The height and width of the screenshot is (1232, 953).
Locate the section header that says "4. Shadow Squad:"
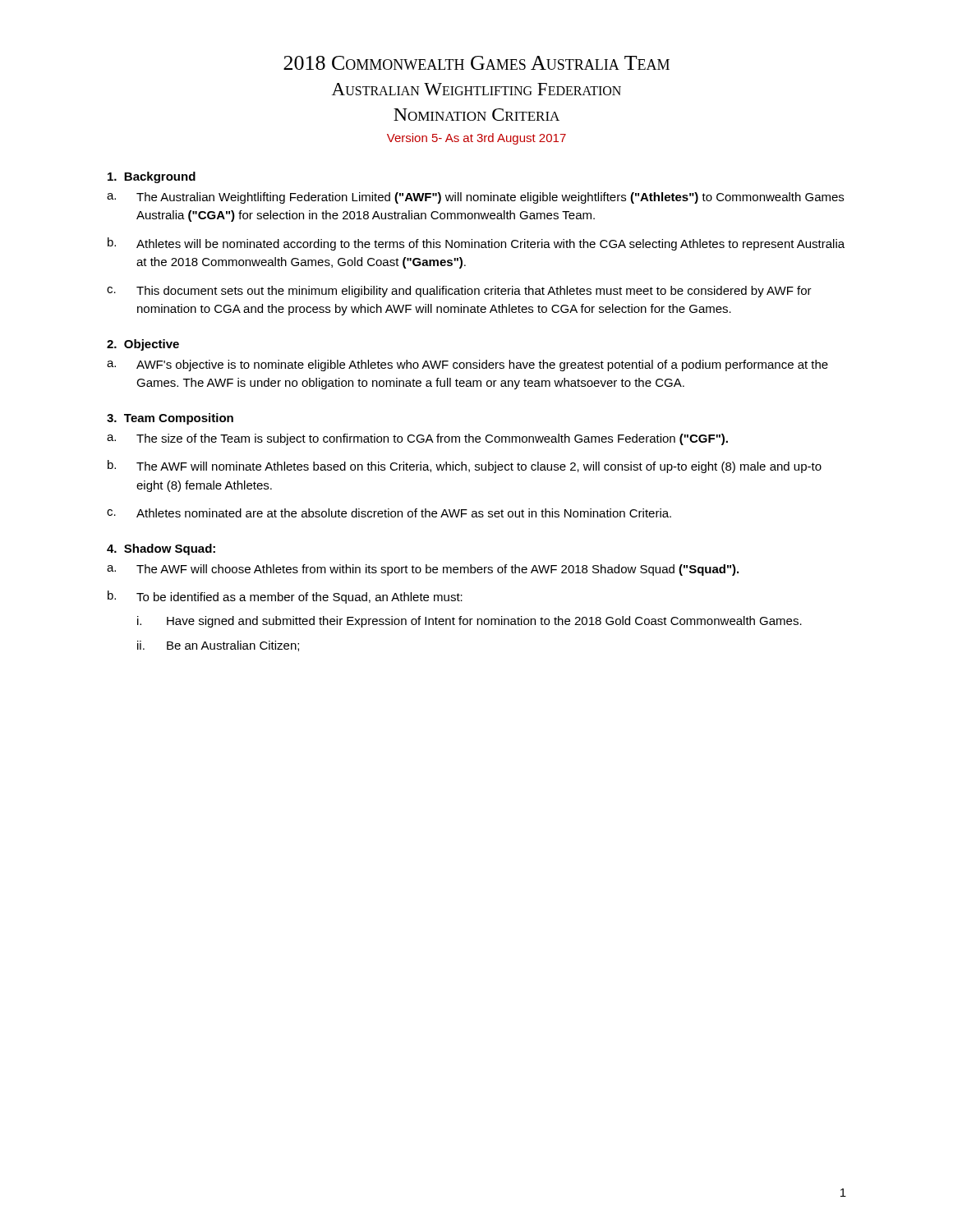point(162,548)
